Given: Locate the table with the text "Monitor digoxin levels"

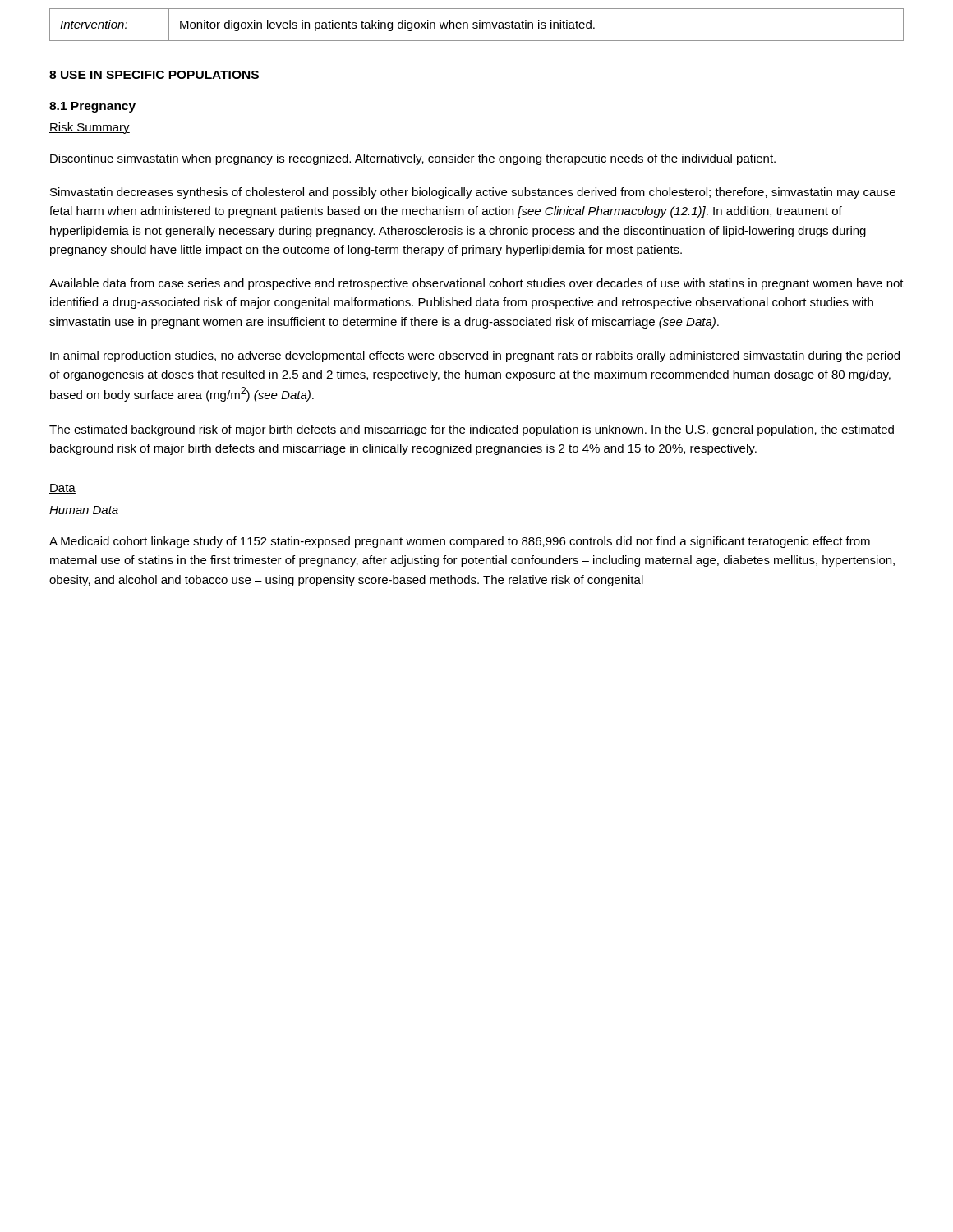Looking at the screenshot, I should coord(476,25).
